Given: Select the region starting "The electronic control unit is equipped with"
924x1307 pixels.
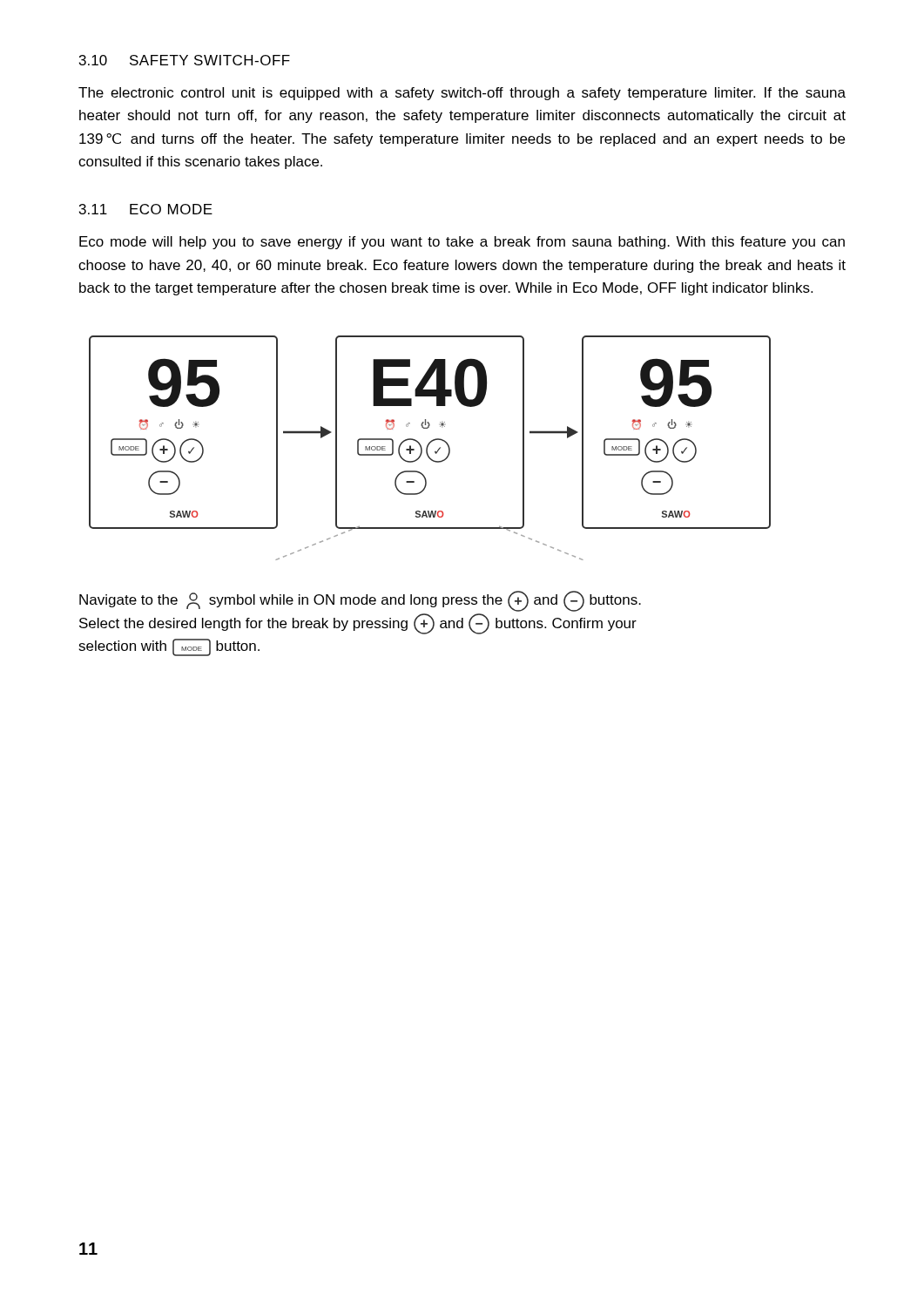Looking at the screenshot, I should point(462,127).
